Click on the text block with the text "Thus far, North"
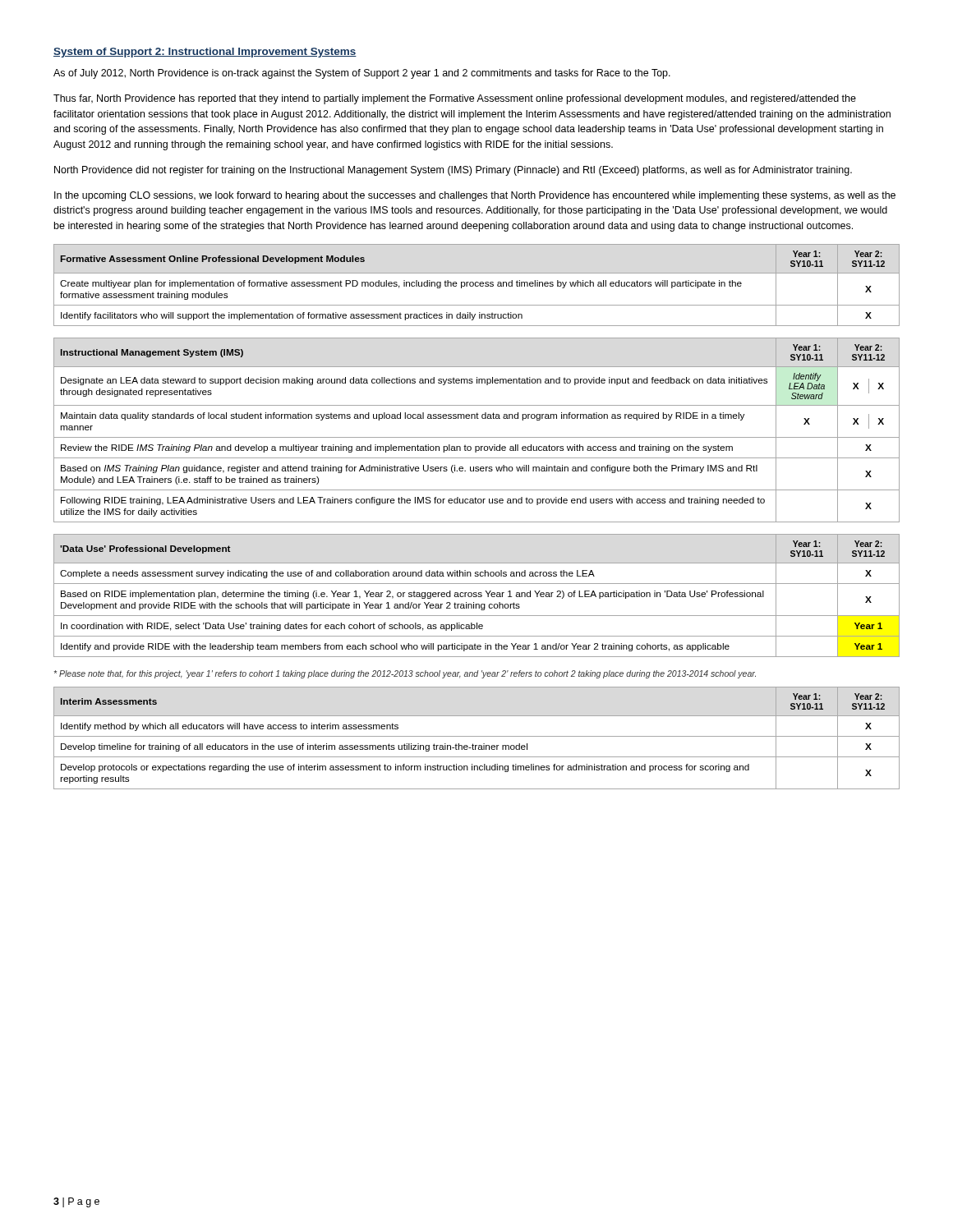The image size is (953, 1232). pyautogui.click(x=472, y=121)
